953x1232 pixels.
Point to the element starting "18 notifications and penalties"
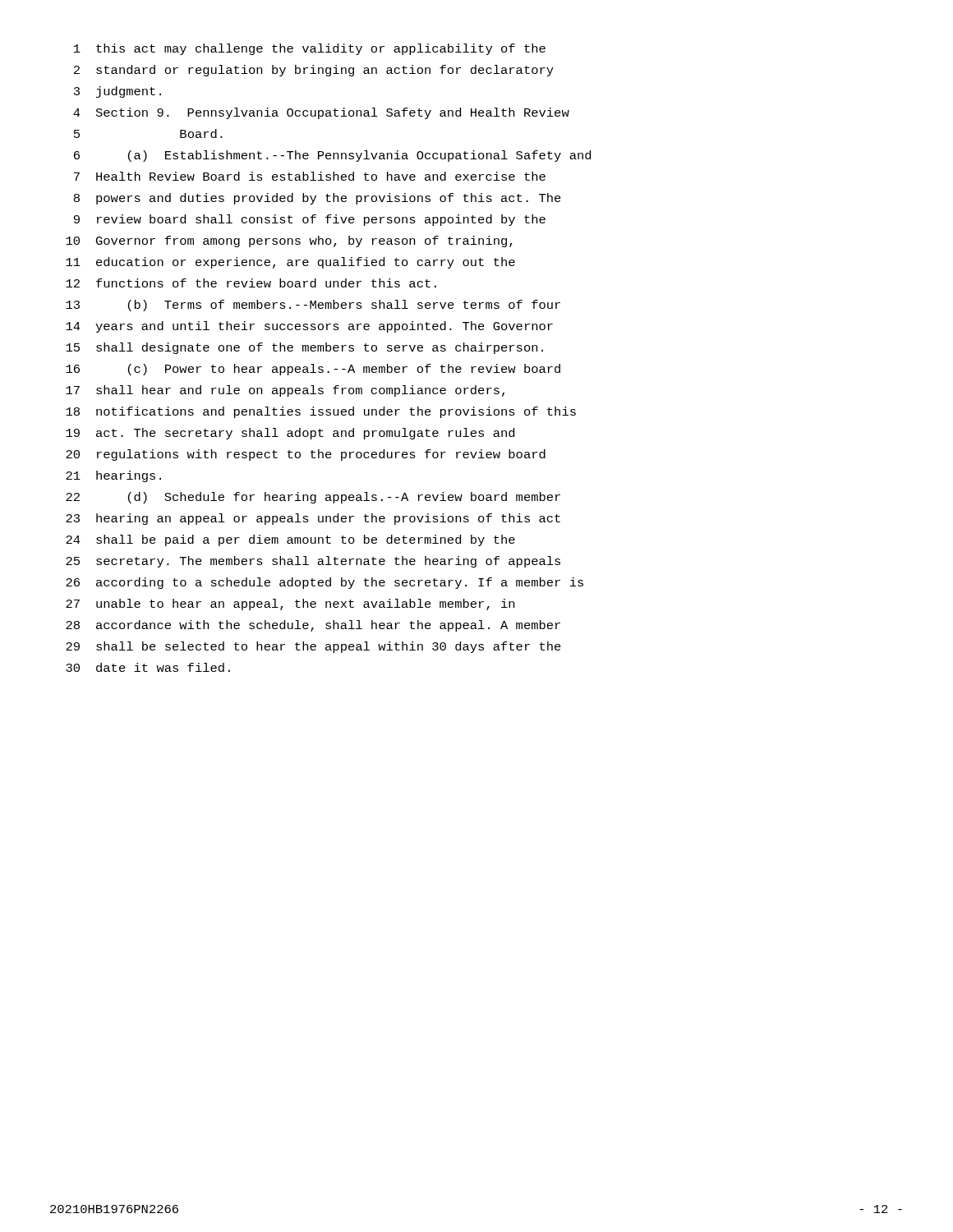[313, 413]
